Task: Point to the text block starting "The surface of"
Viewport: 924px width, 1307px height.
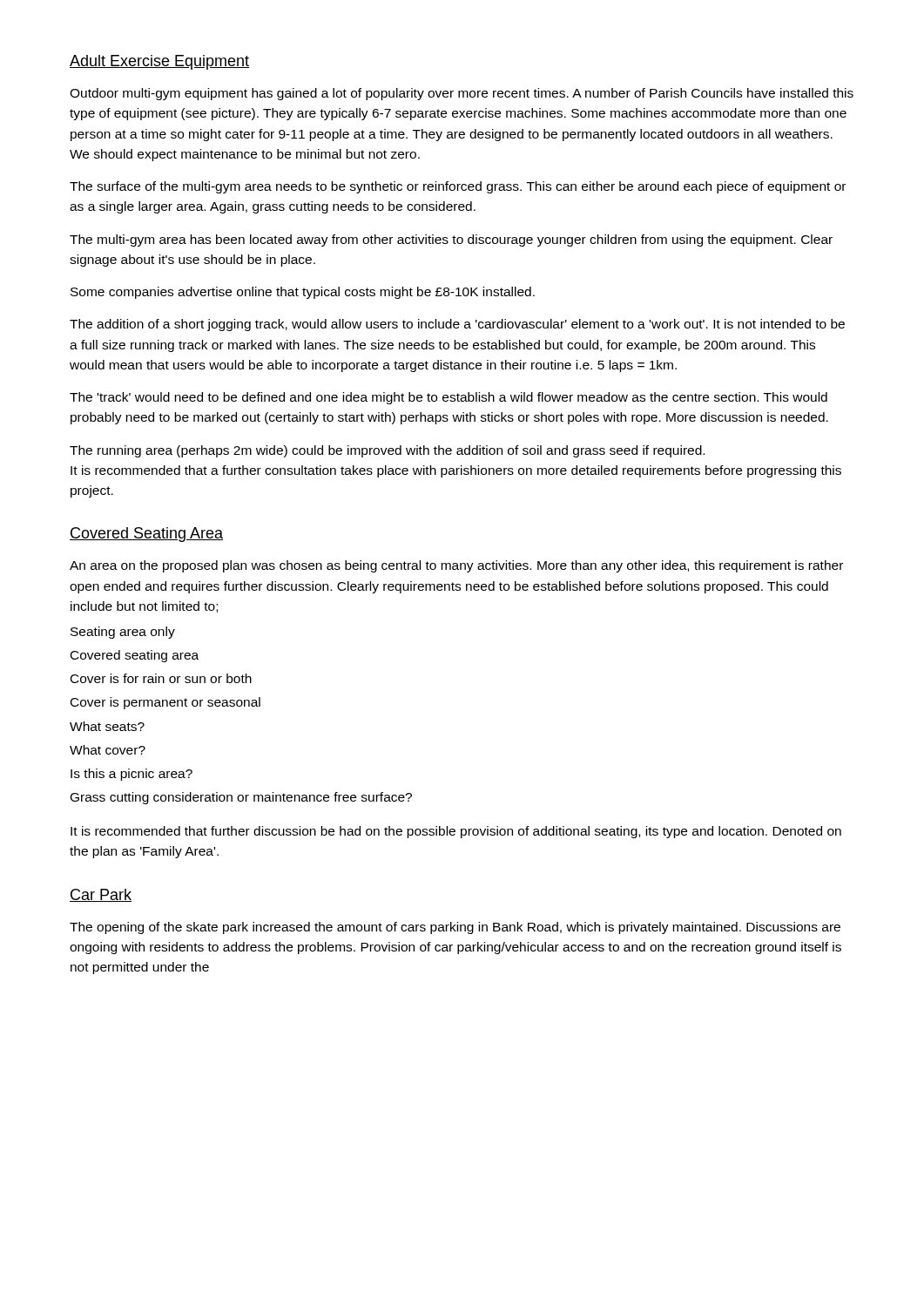Action: (458, 196)
